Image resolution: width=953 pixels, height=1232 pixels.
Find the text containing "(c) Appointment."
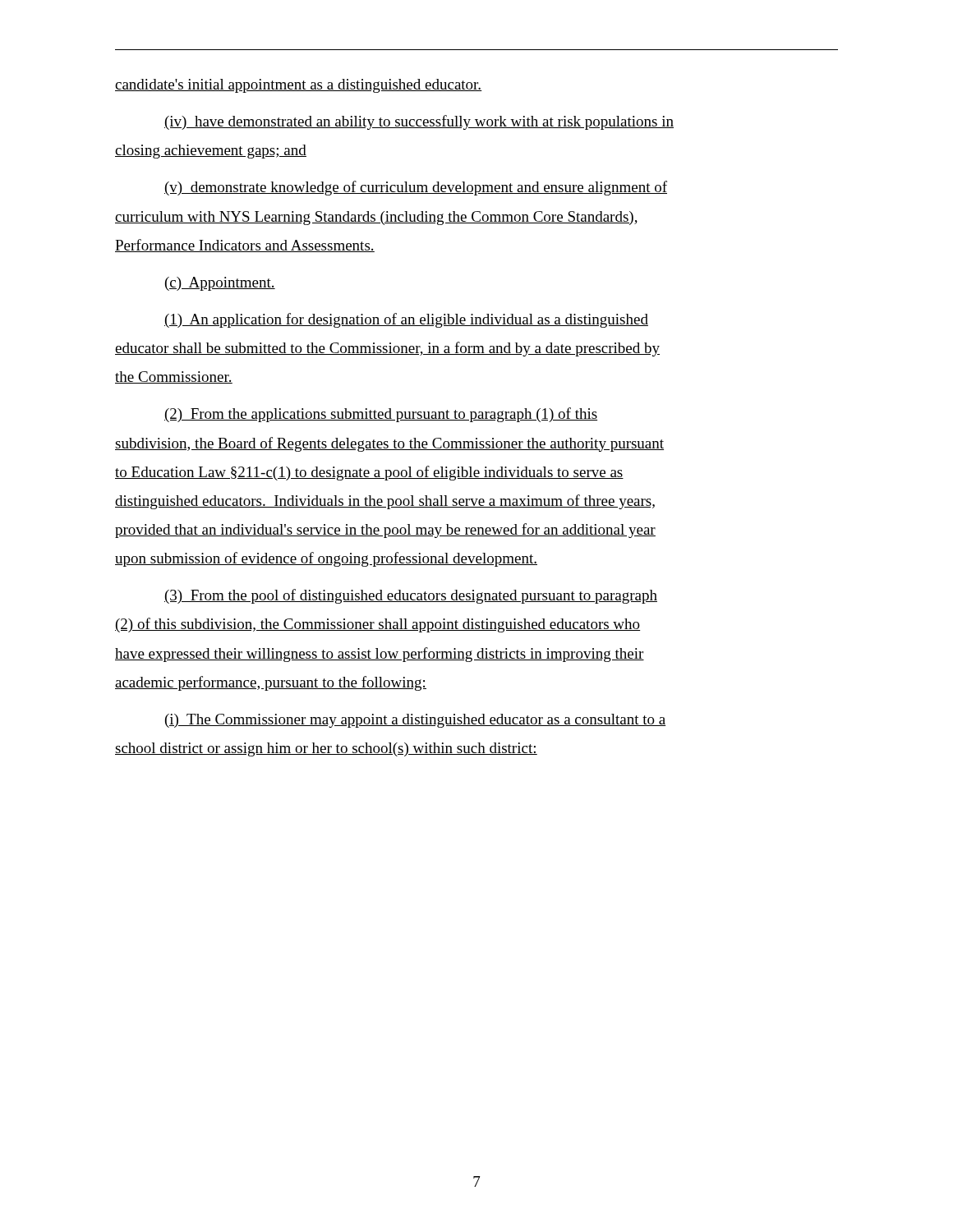click(x=220, y=282)
